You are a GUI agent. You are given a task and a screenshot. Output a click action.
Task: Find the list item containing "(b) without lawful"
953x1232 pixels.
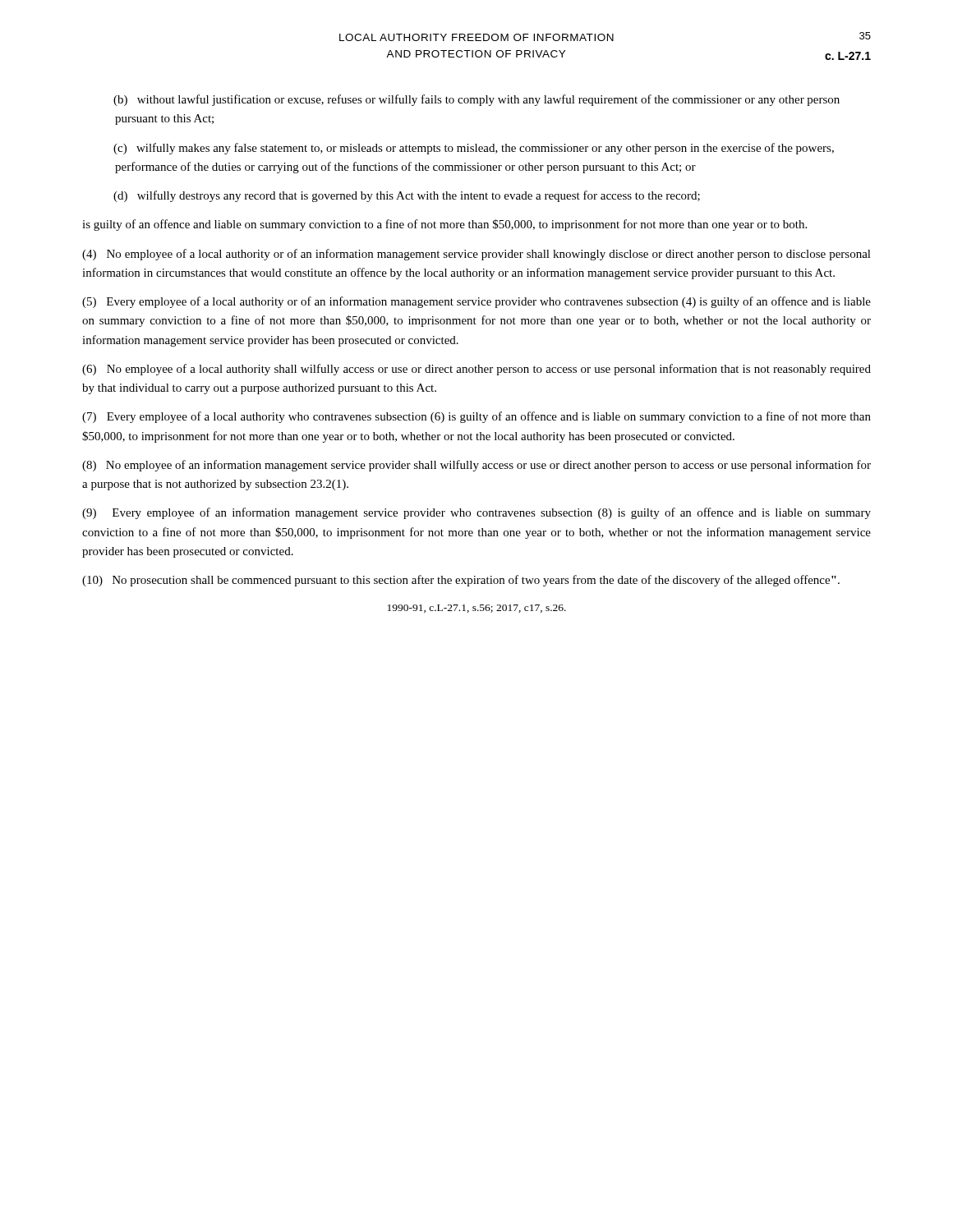(x=478, y=109)
